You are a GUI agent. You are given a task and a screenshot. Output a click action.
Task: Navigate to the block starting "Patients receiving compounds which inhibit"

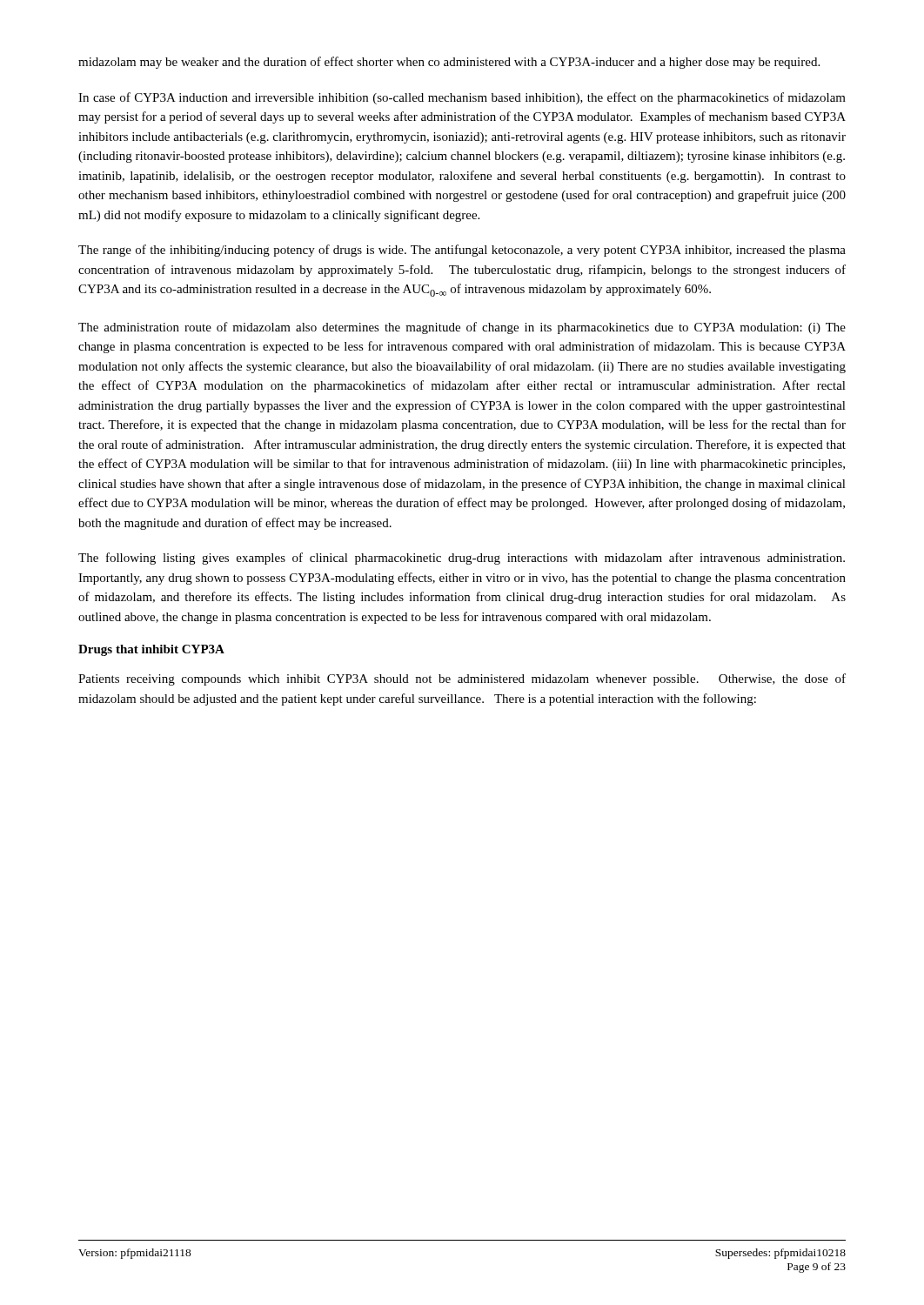[462, 689]
